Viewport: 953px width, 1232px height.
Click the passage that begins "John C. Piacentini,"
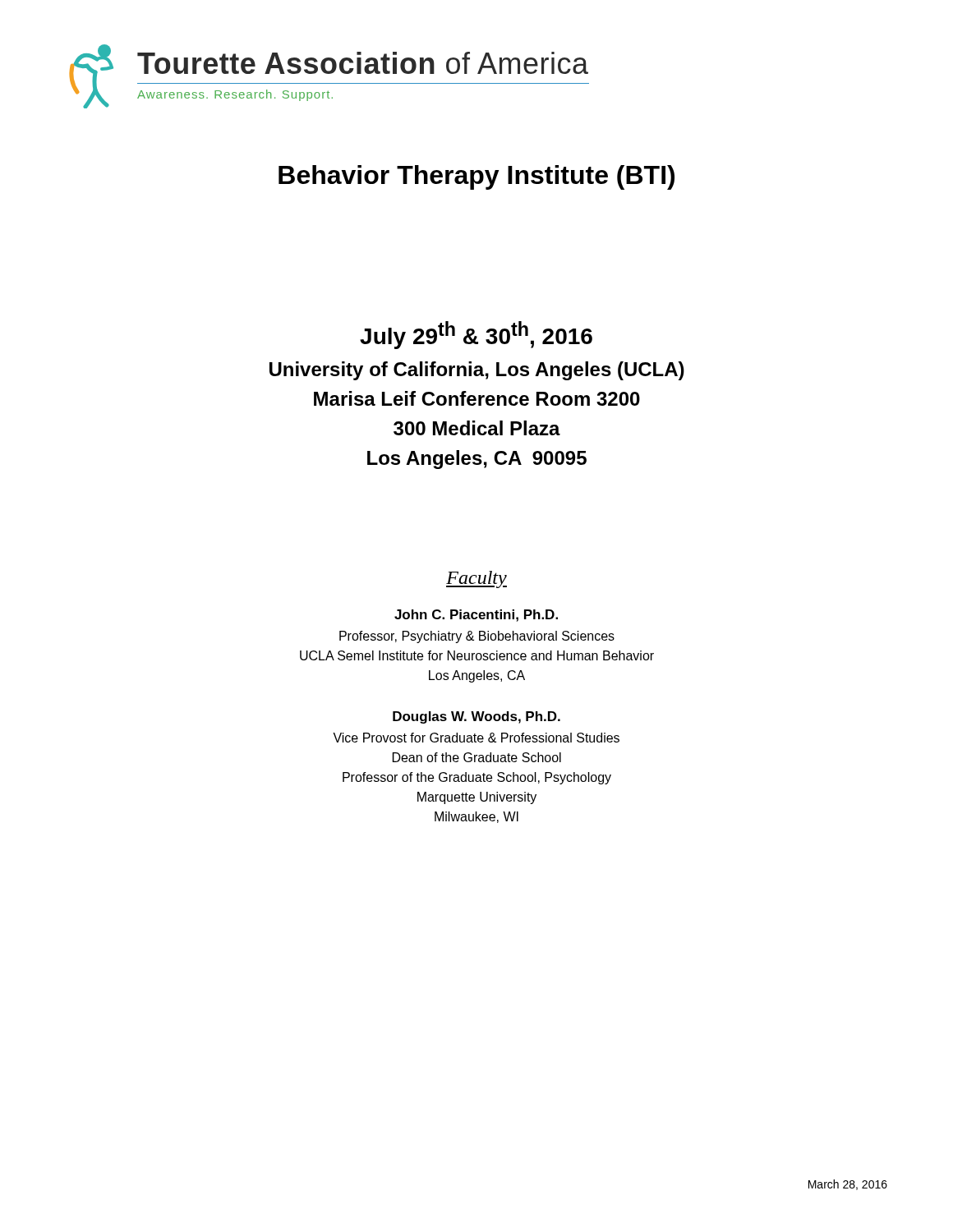pyautogui.click(x=476, y=646)
